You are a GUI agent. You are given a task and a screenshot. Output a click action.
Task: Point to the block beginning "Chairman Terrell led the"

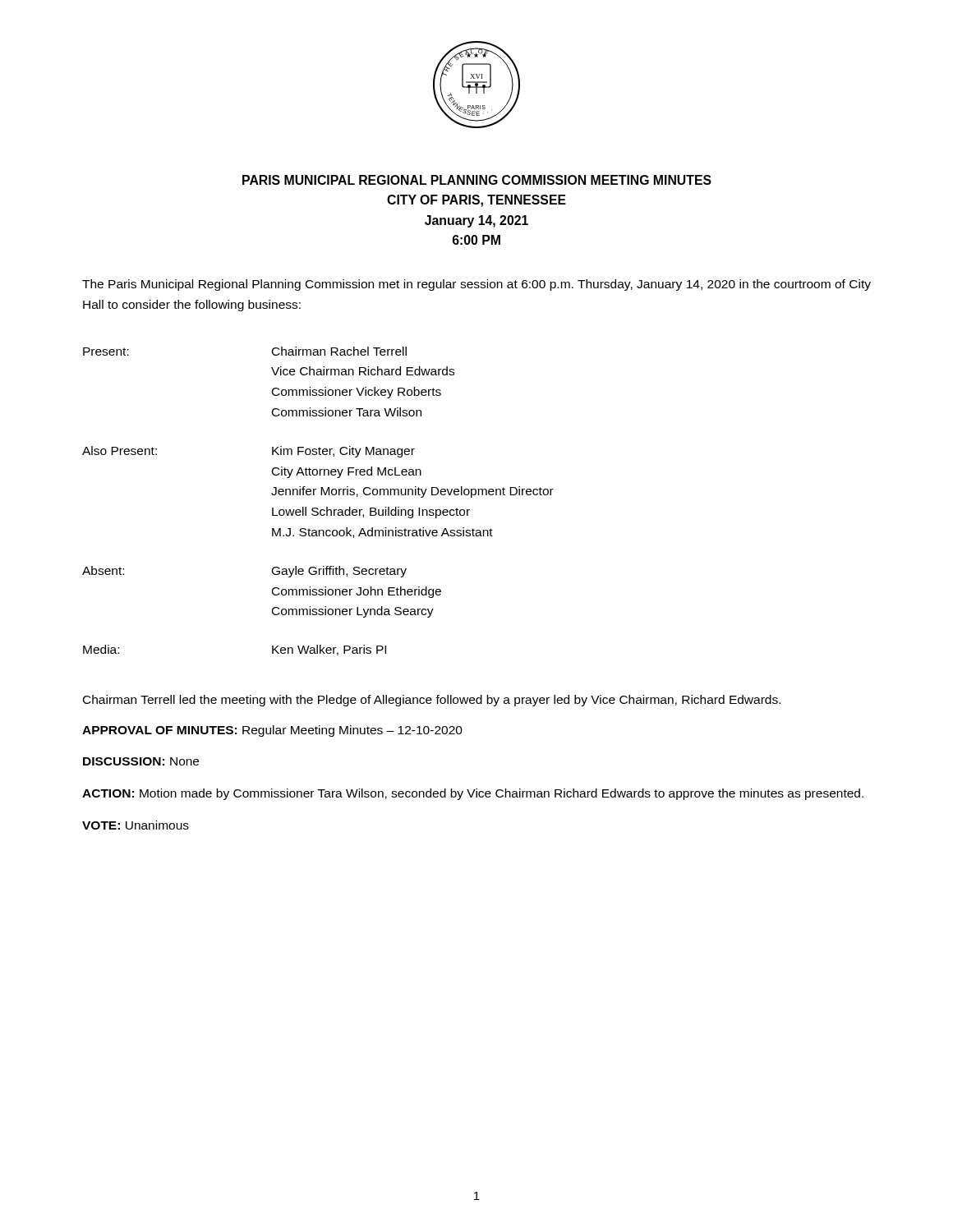(x=432, y=699)
